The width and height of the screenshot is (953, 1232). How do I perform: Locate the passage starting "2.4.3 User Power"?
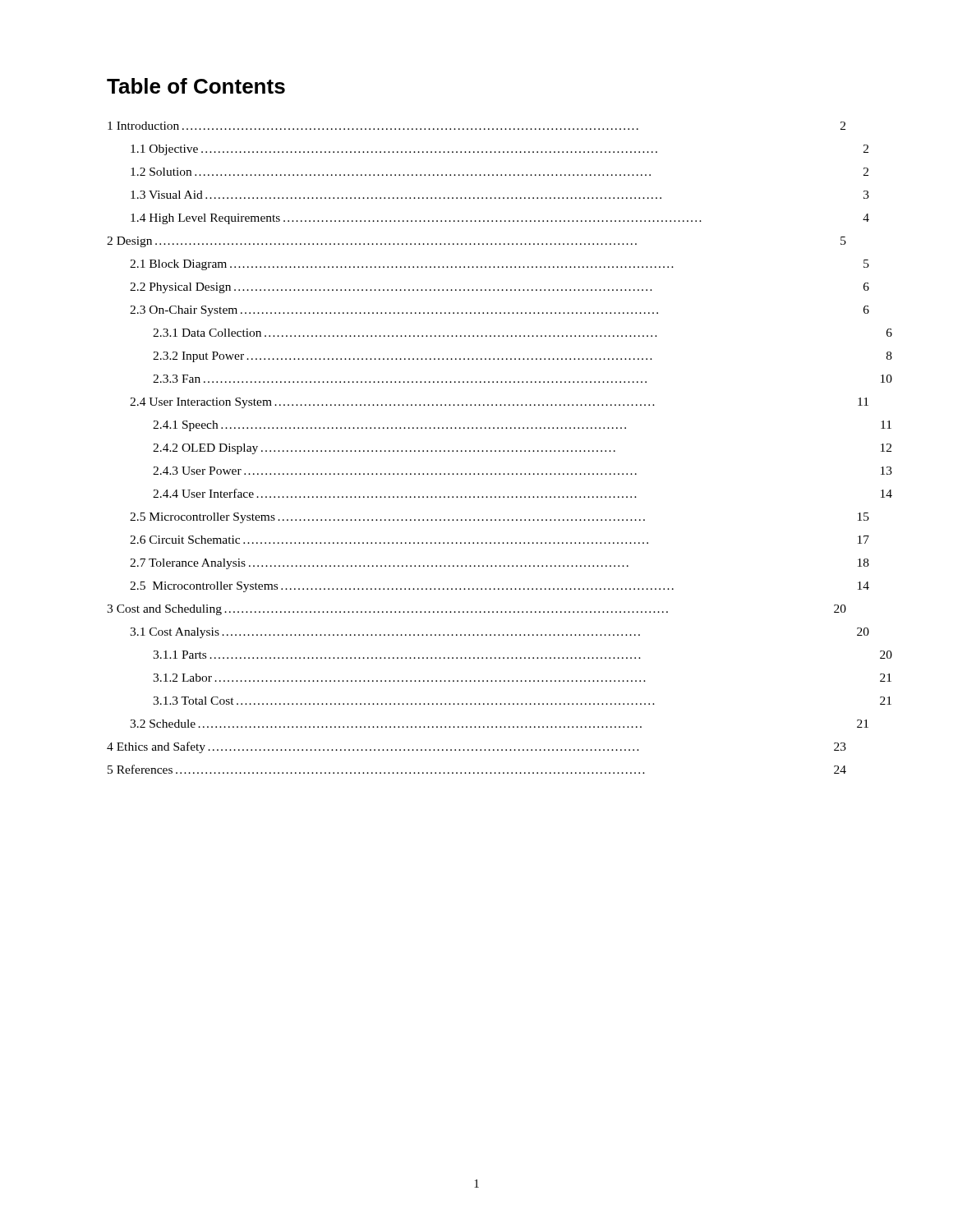point(522,471)
